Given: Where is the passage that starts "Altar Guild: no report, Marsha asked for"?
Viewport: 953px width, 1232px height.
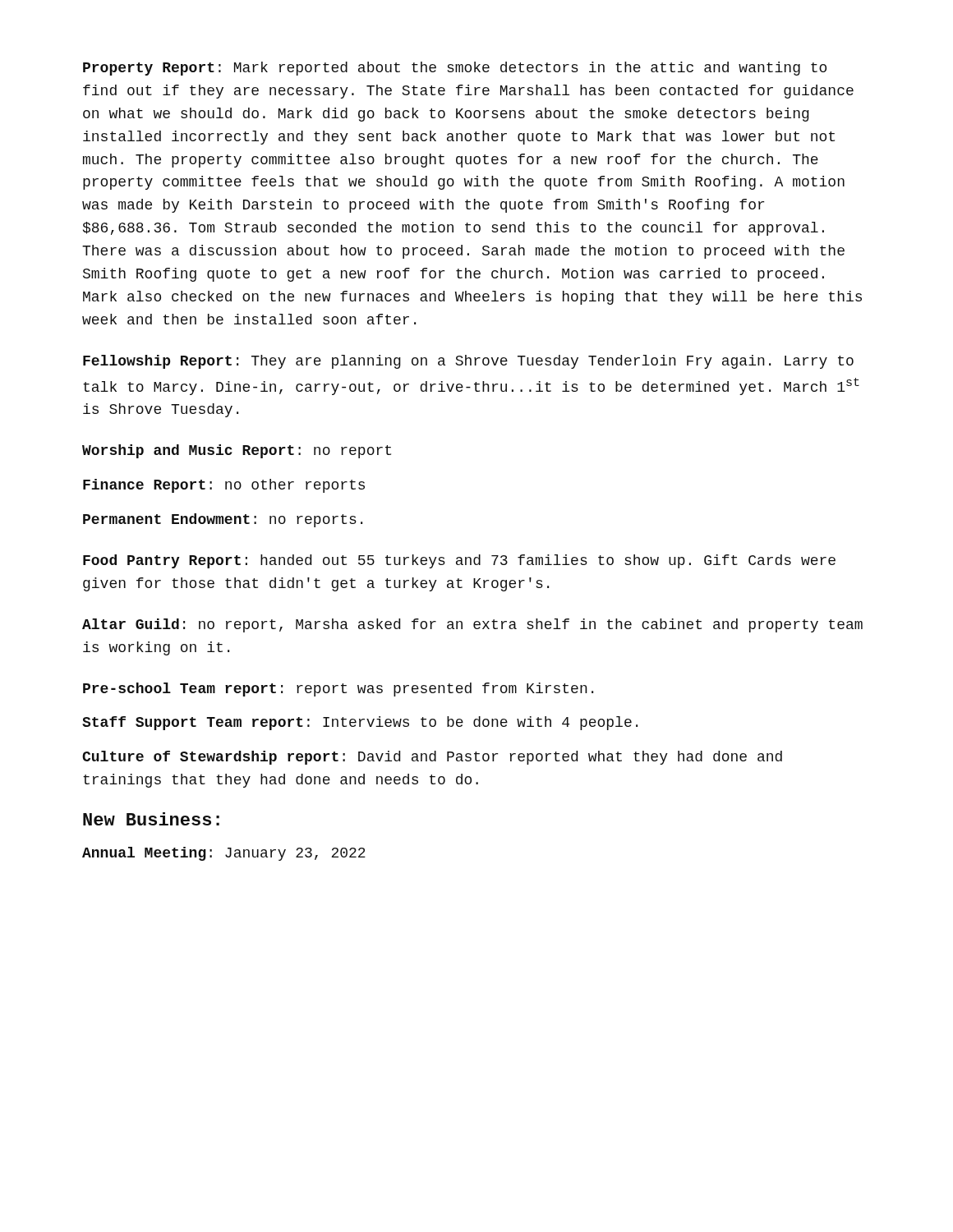Looking at the screenshot, I should 473,636.
